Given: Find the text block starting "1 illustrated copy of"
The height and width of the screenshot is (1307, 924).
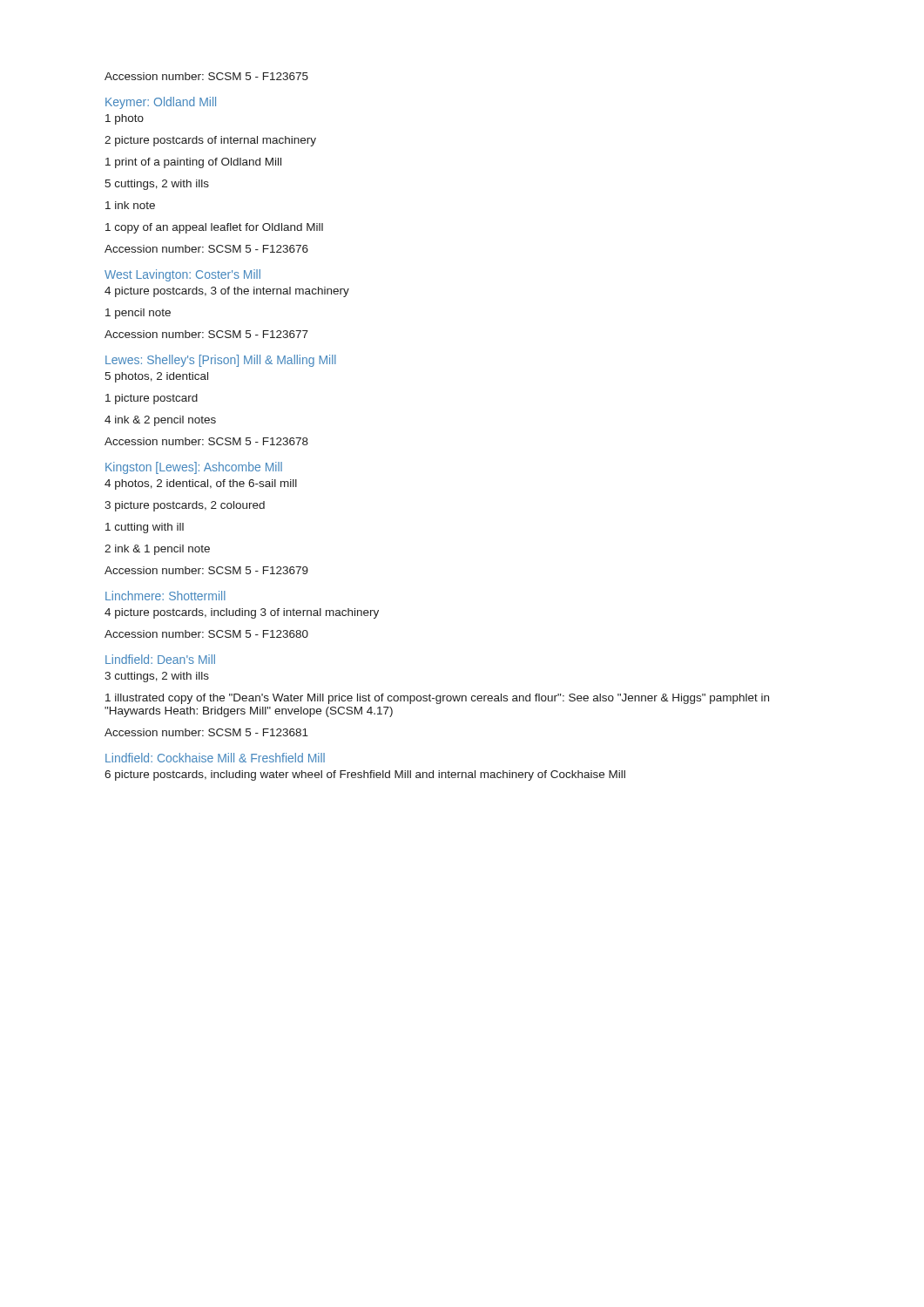Looking at the screenshot, I should point(437,704).
